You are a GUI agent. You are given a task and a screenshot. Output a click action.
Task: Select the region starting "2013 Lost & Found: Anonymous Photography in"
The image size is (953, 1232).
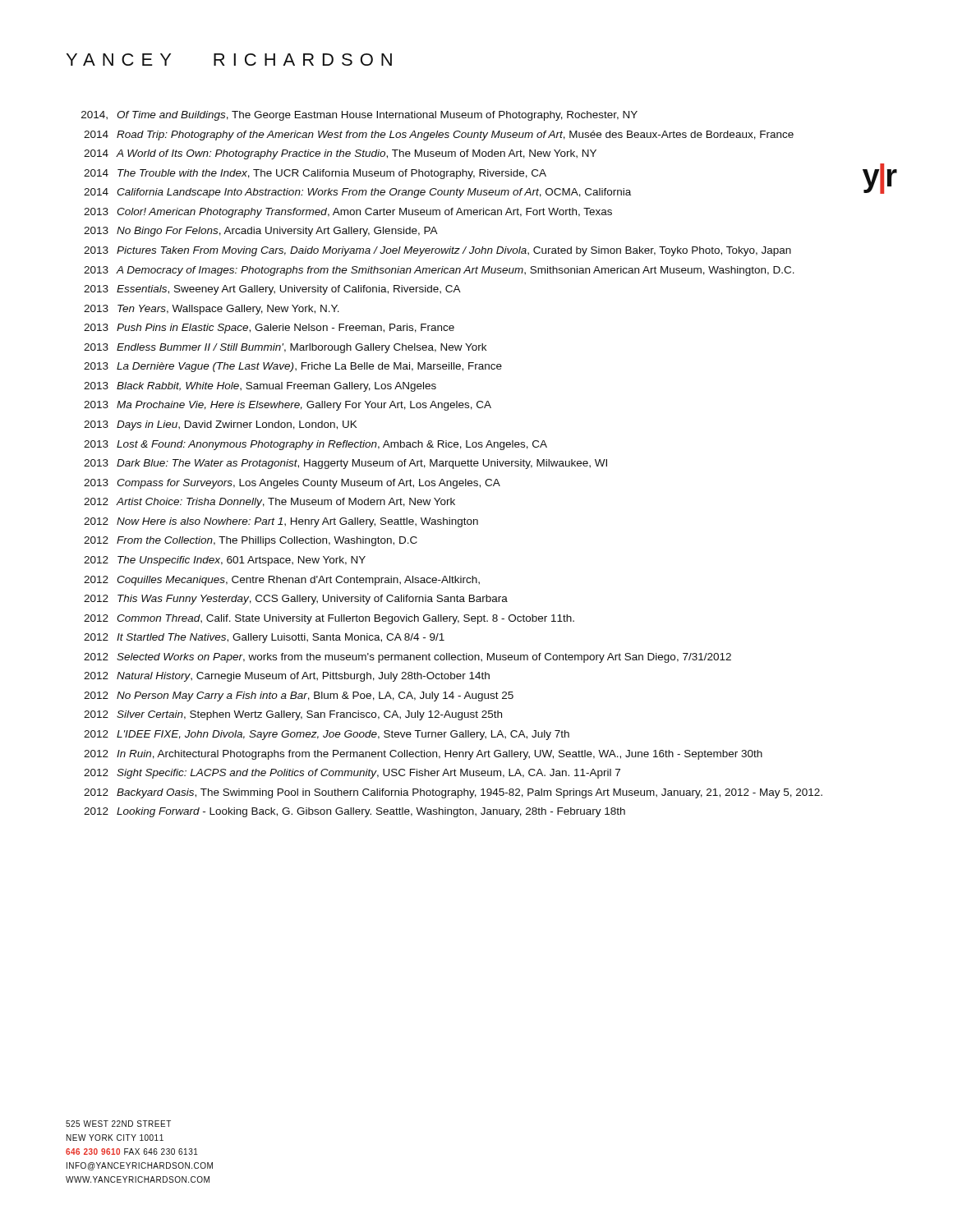tap(476, 444)
